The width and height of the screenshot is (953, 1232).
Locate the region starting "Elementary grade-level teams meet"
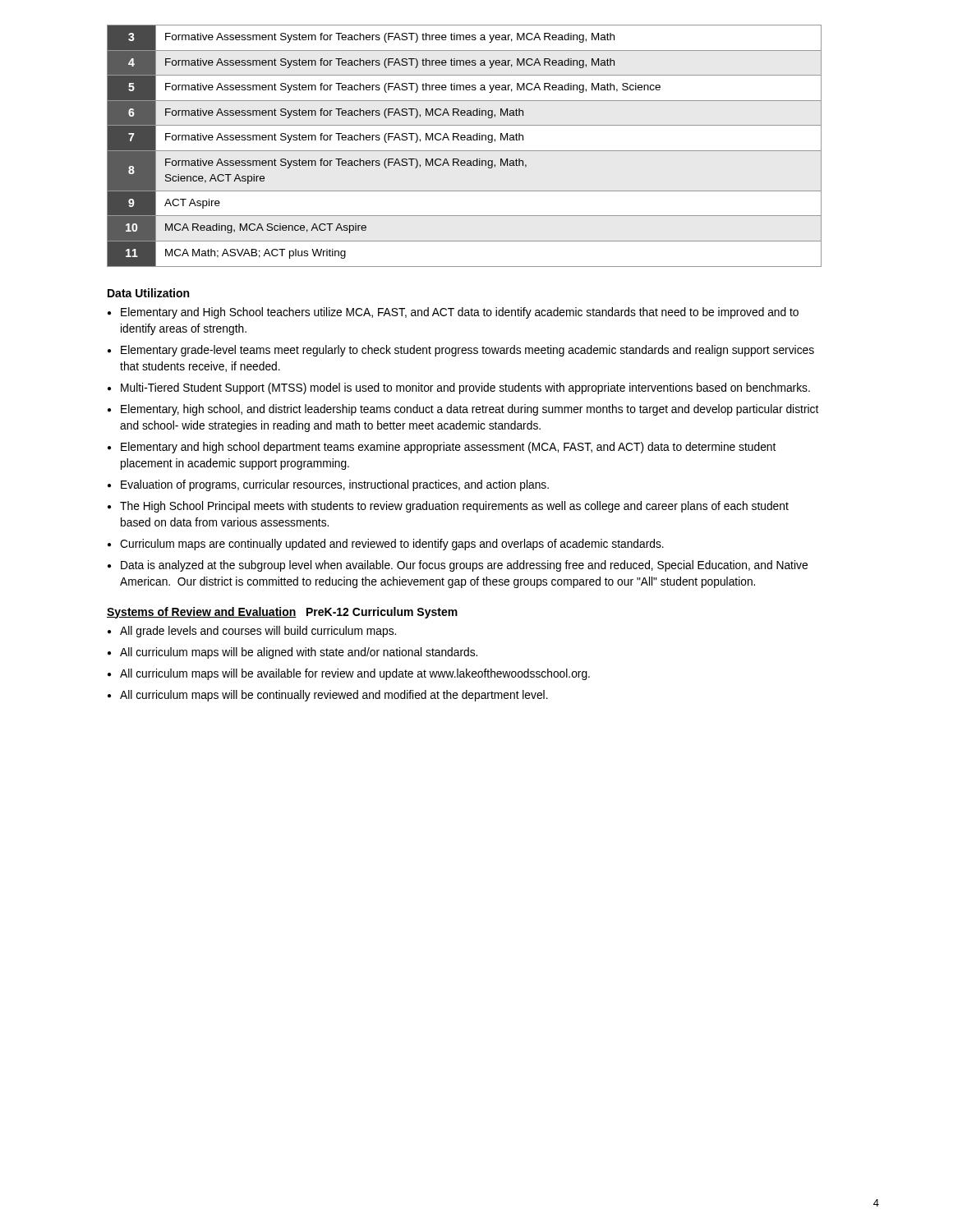(471, 359)
